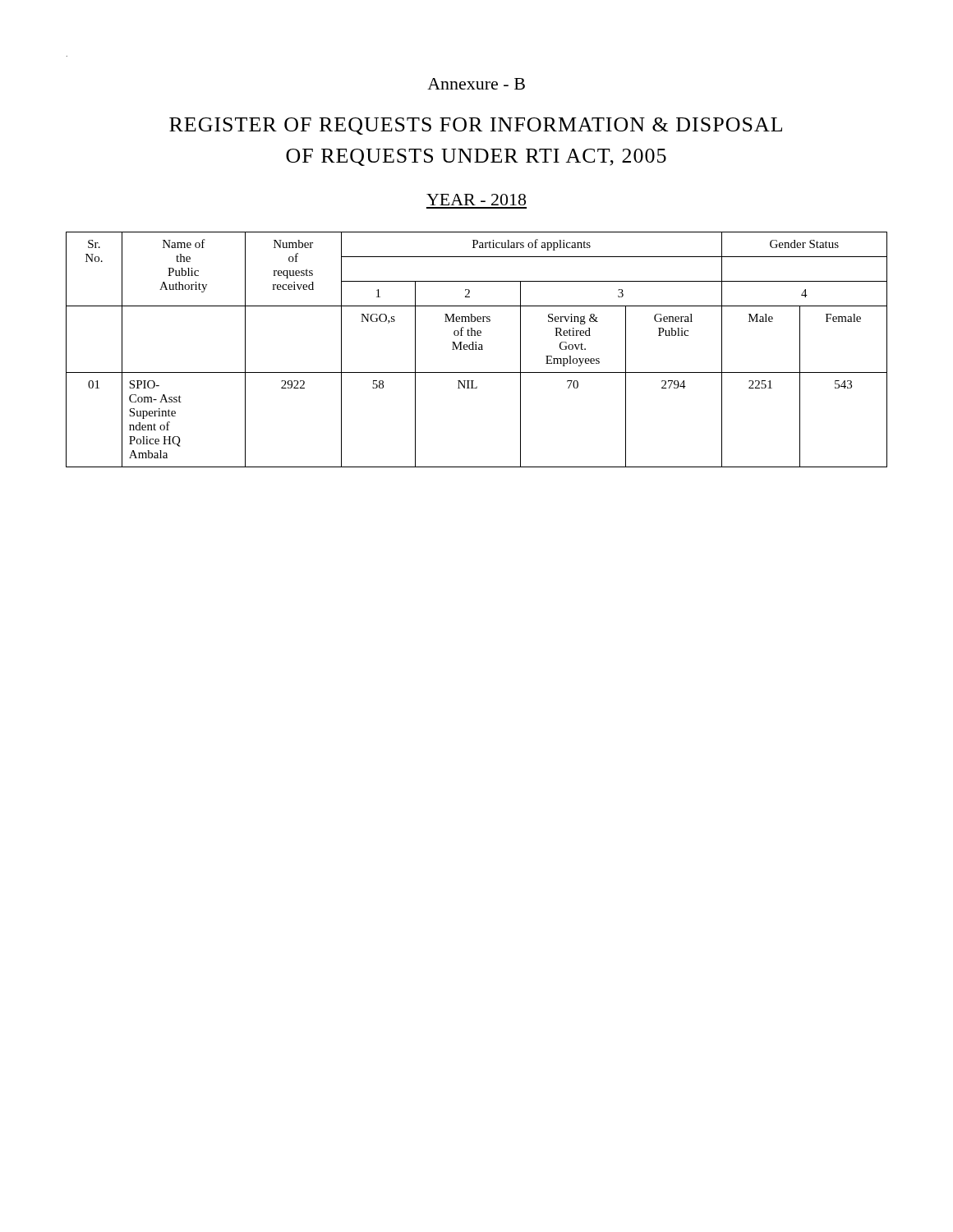The height and width of the screenshot is (1232, 953).
Task: Click the table
Action: (x=476, y=350)
